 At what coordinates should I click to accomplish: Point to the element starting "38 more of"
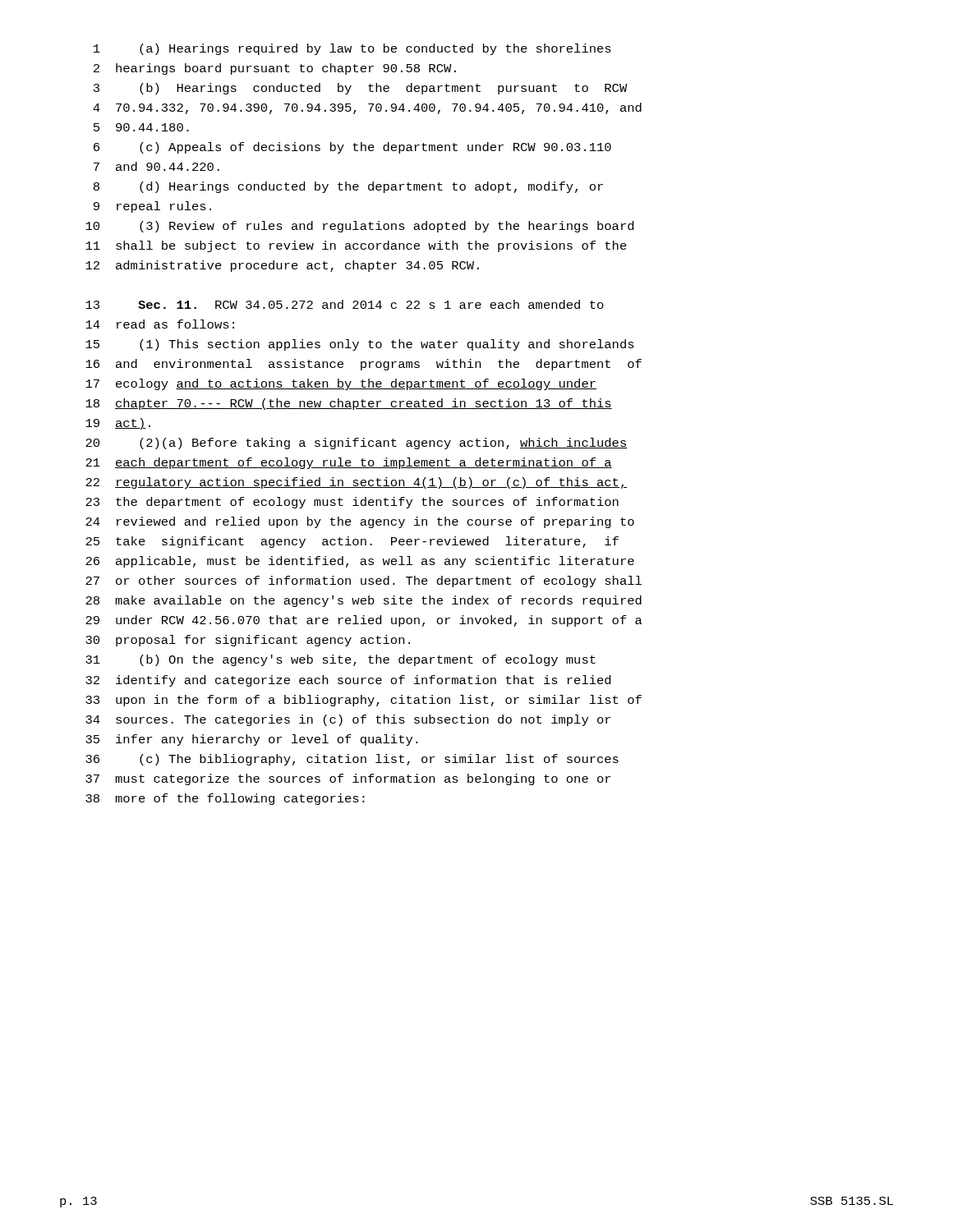click(225, 799)
